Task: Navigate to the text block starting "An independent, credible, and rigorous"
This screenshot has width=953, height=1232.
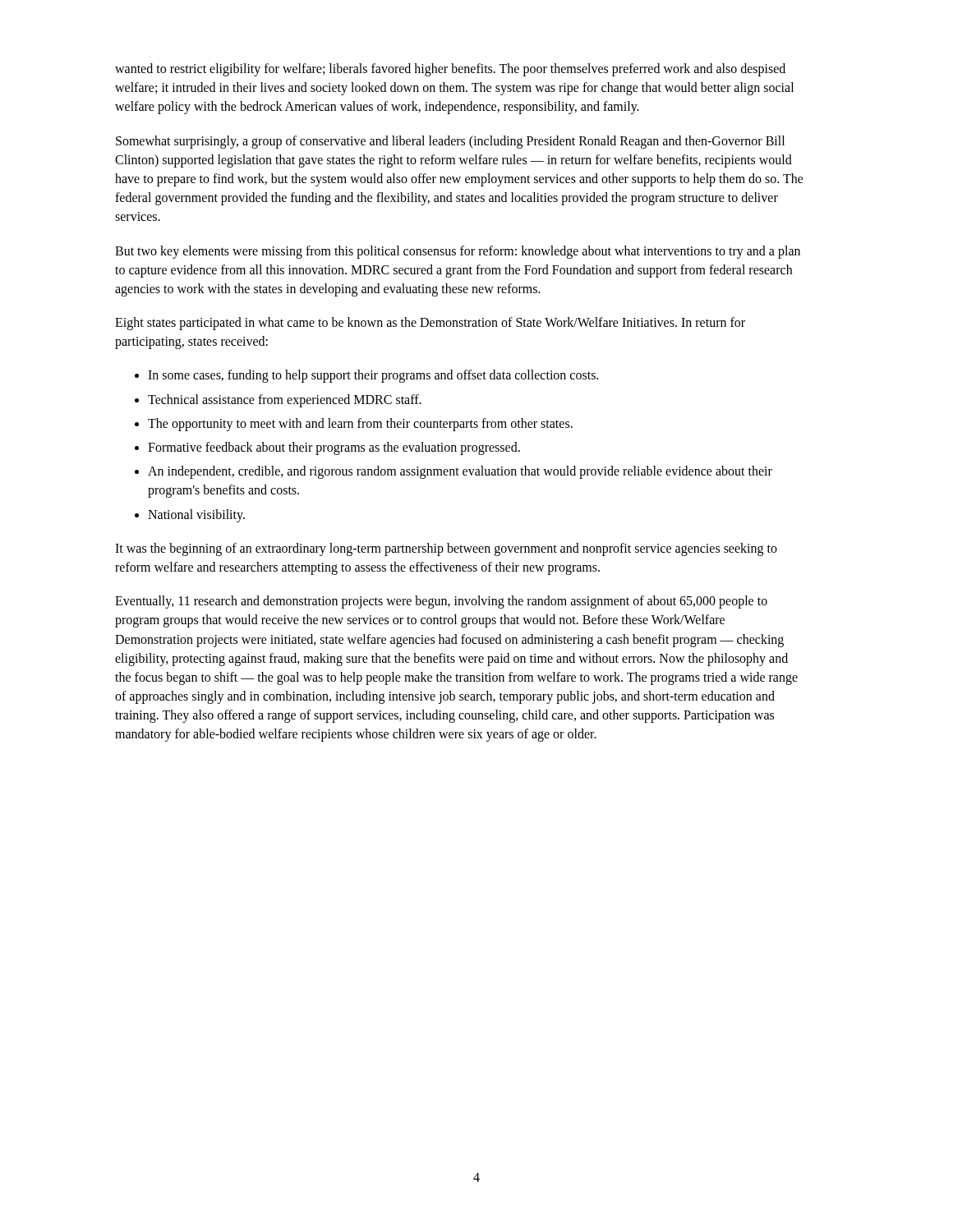Action: [460, 481]
